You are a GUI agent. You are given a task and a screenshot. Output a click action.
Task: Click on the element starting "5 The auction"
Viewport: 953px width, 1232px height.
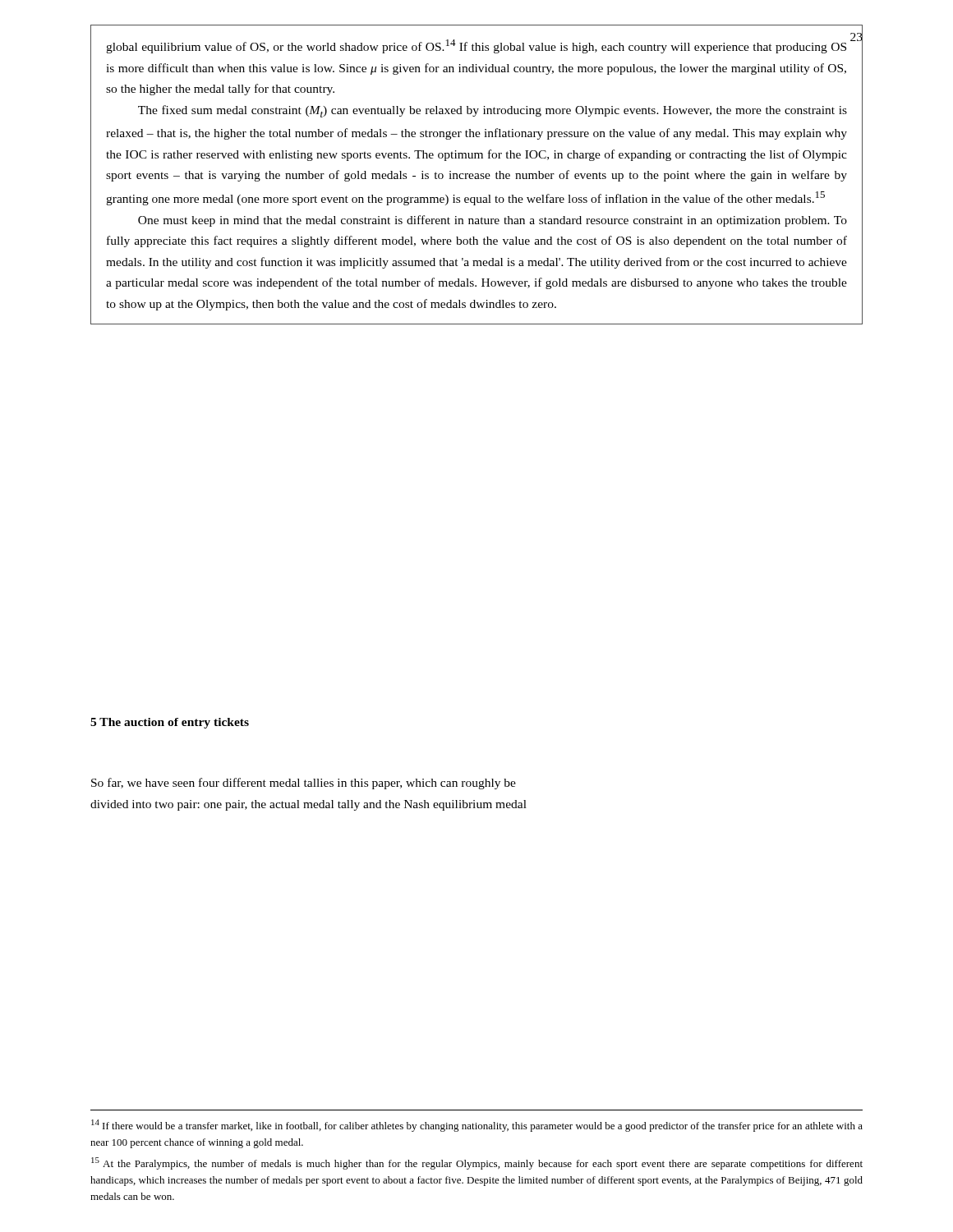[x=170, y=722]
